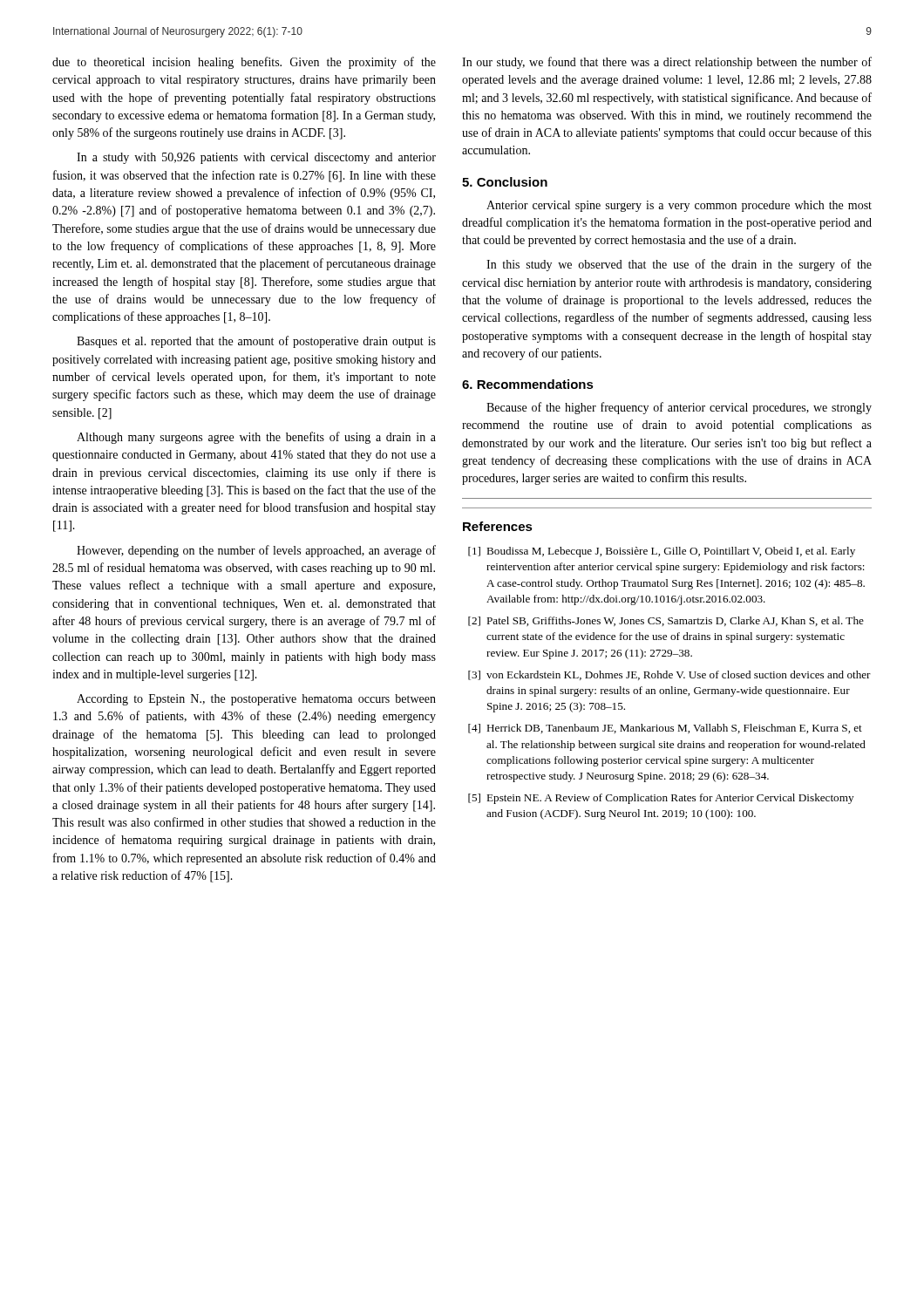The height and width of the screenshot is (1308, 924).
Task: Locate the text starting "[4] Herrick DB, Tanenbaum JE, Mankarious M, Vallabh"
Action: point(667,752)
